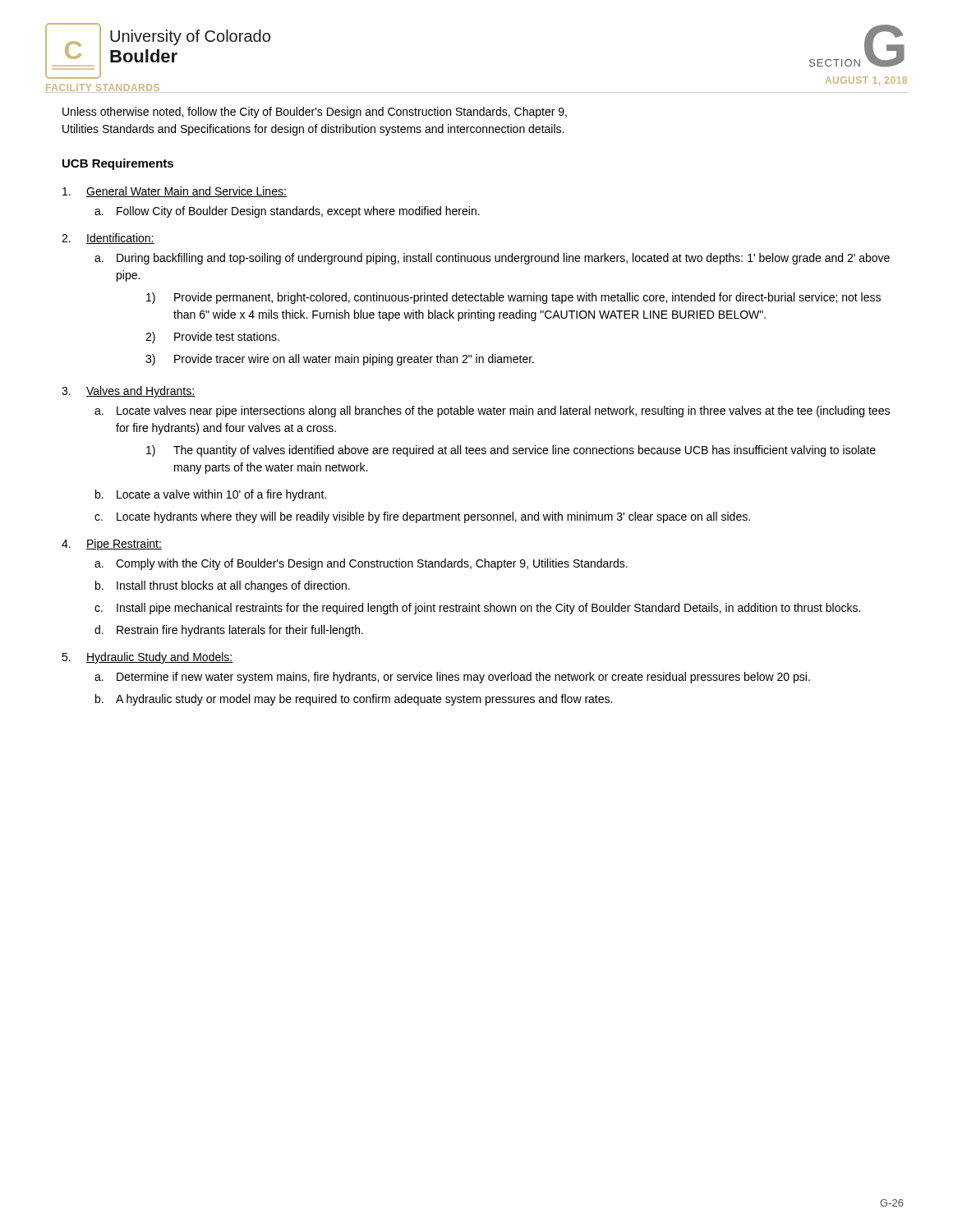Where is the passage that starts "2. Identification: a. During"?
953x1232 pixels.
(x=476, y=302)
